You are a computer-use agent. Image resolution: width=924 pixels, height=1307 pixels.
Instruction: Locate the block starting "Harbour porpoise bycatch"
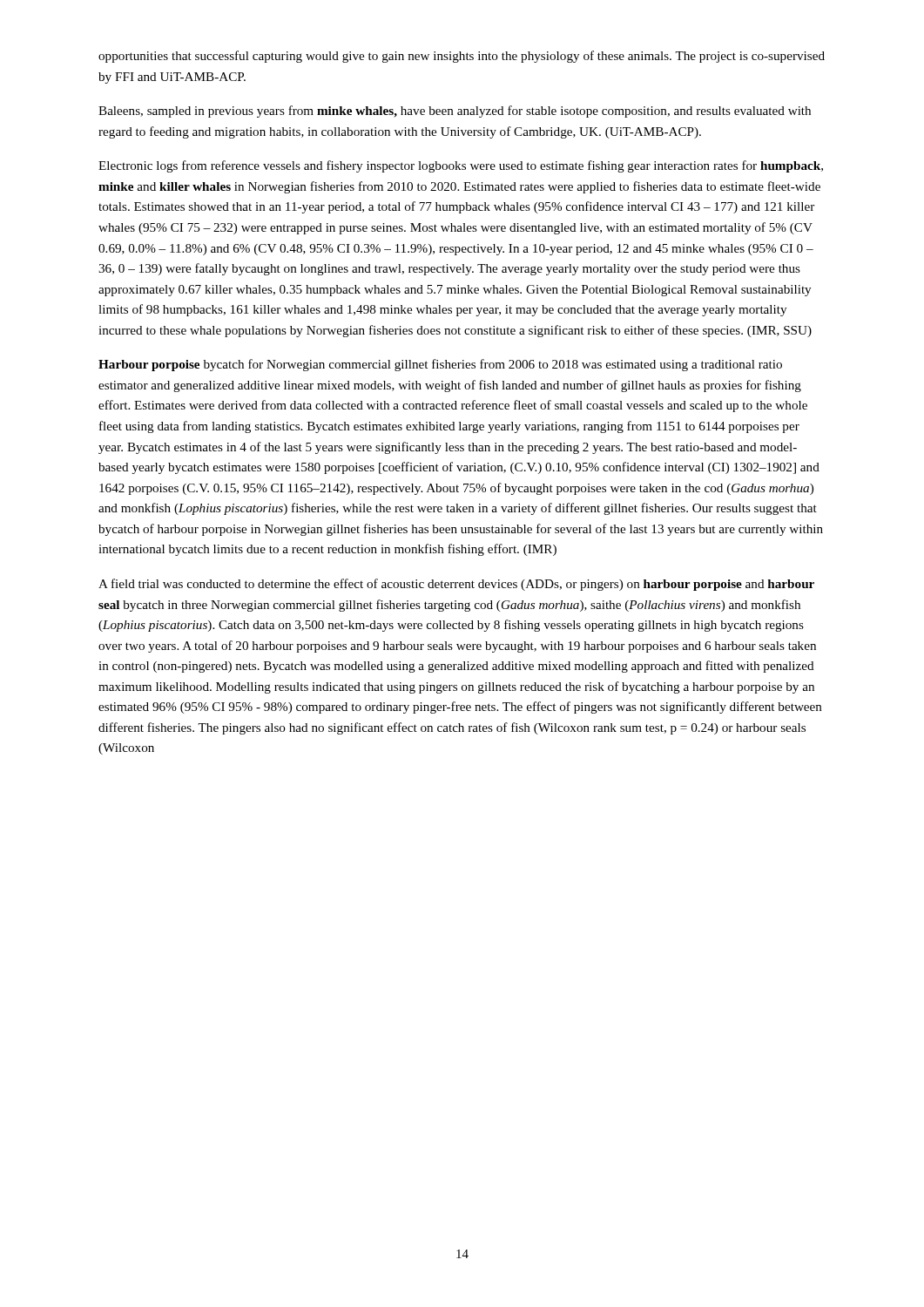pyautogui.click(x=462, y=457)
